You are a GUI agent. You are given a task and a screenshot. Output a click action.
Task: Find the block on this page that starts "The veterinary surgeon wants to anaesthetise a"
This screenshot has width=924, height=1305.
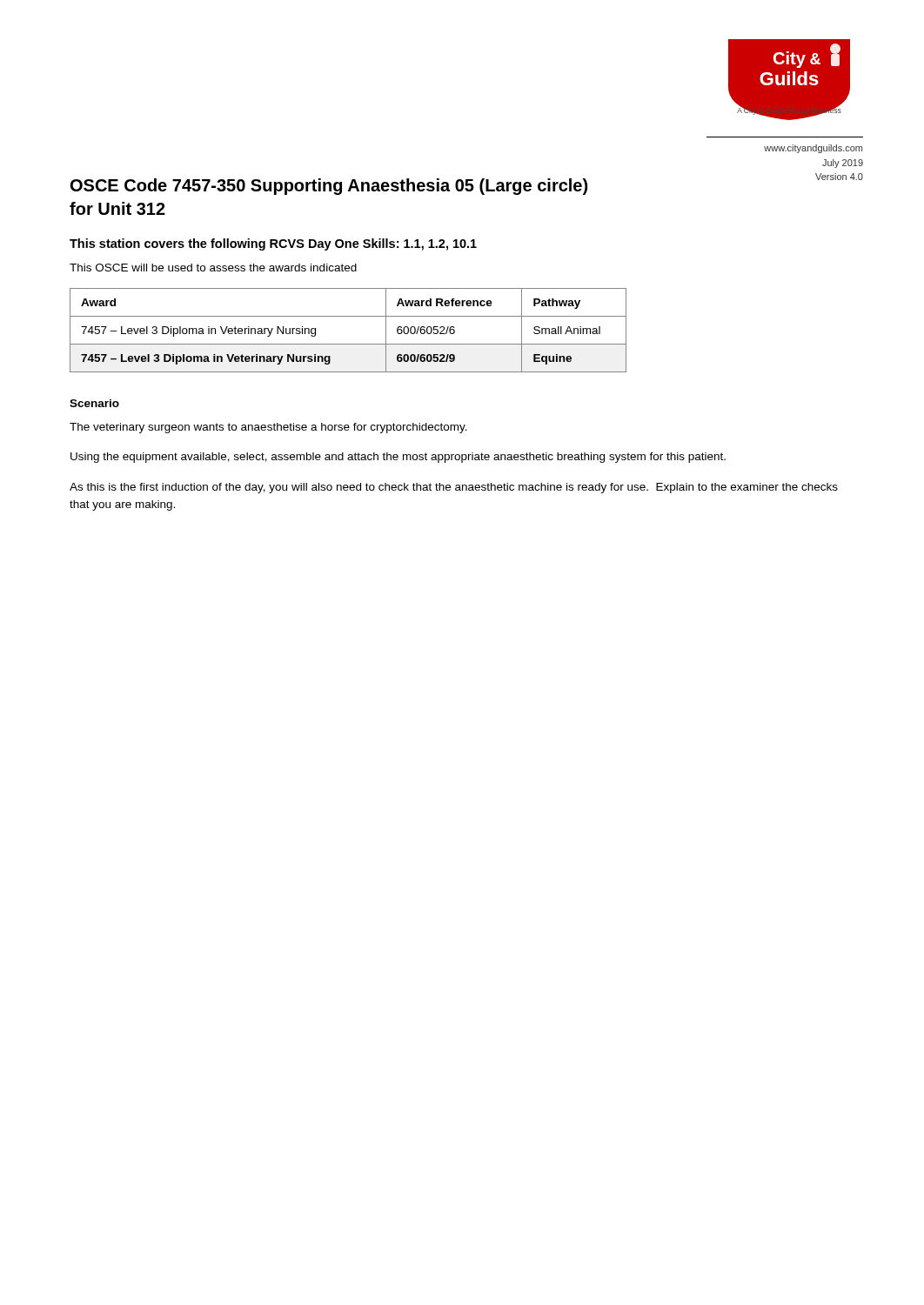tap(269, 427)
